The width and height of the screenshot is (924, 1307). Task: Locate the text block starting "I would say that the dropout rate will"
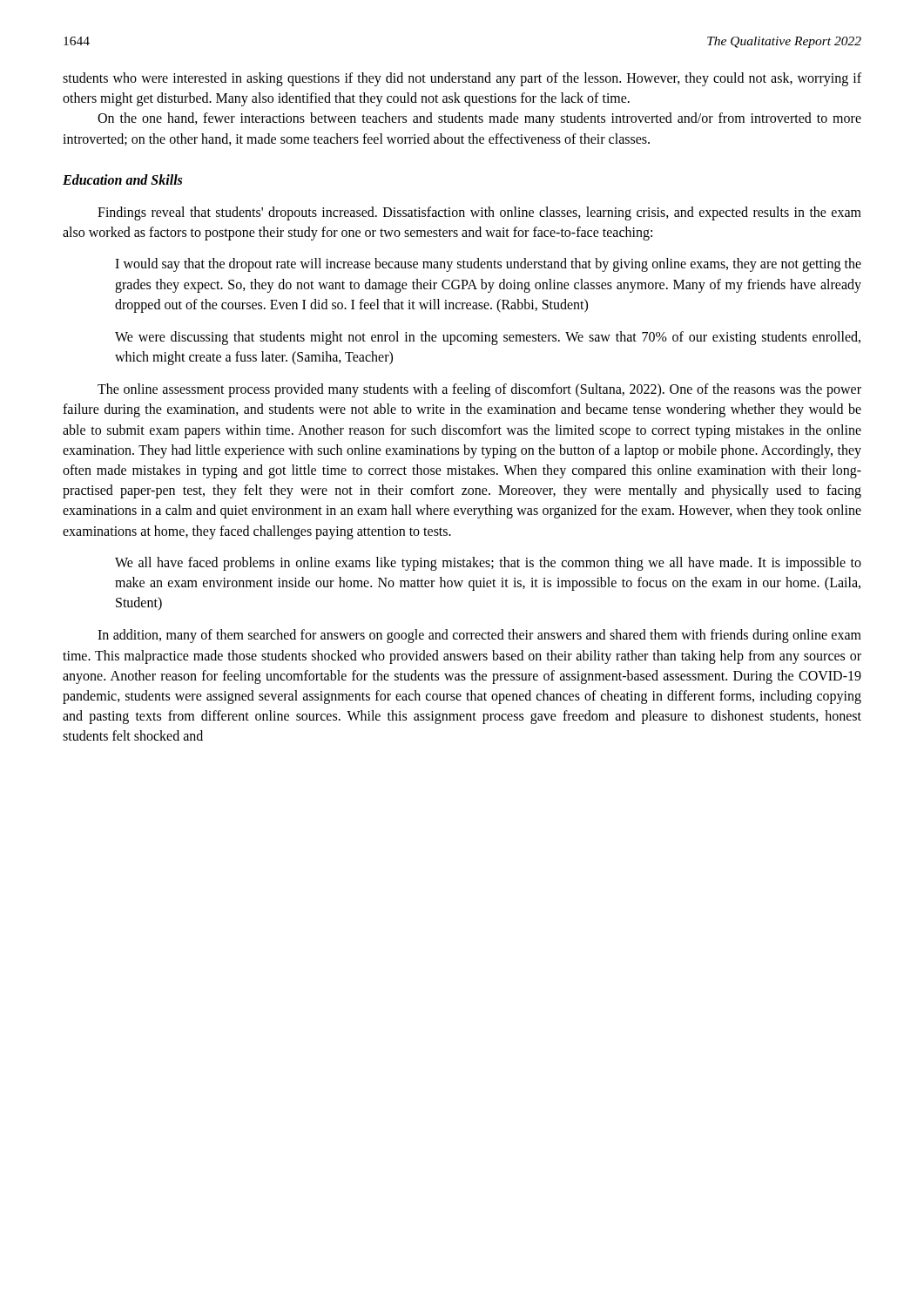coord(488,284)
